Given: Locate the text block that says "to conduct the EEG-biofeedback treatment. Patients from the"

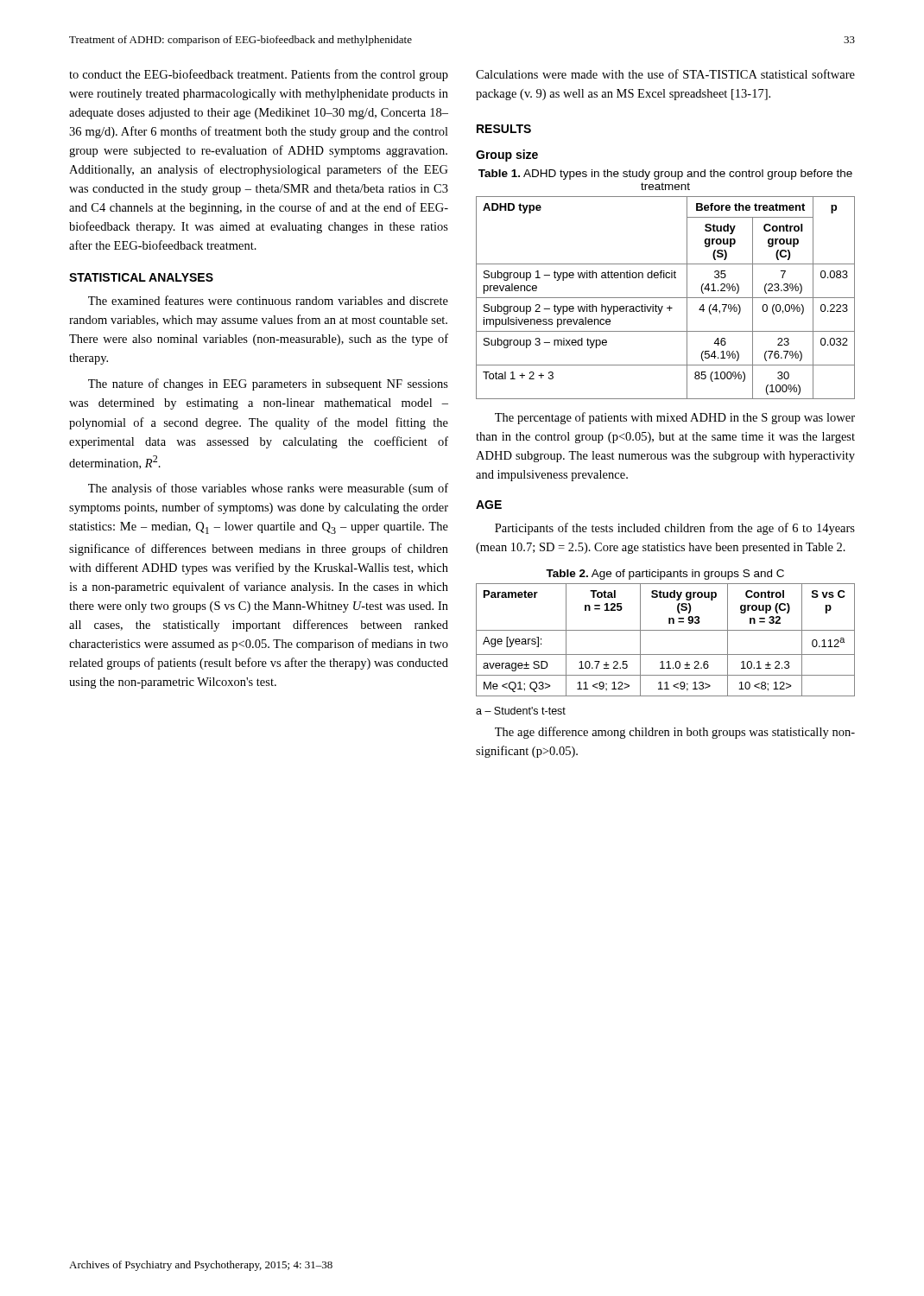Looking at the screenshot, I should pos(259,160).
